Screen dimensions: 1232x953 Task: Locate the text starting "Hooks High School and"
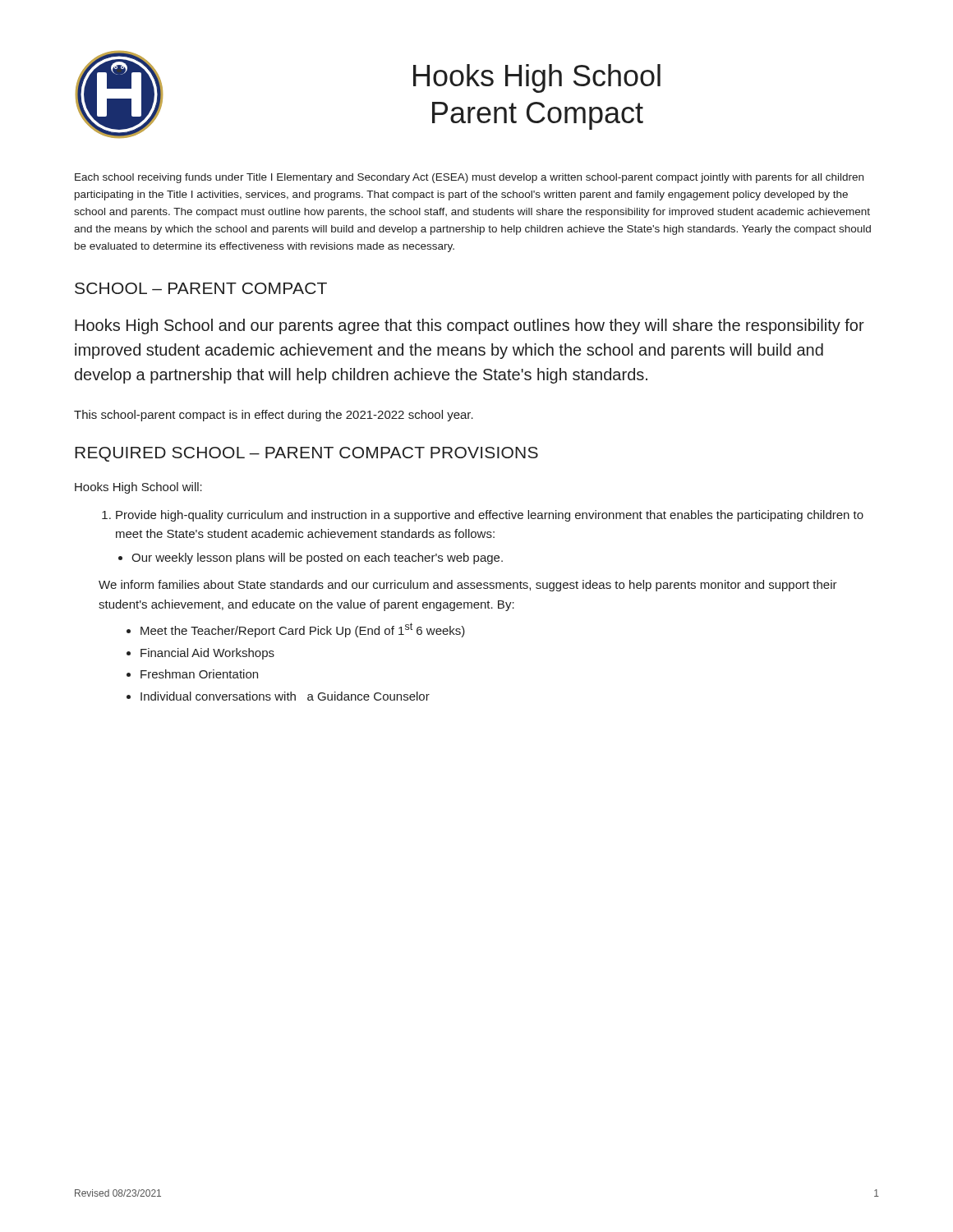click(469, 350)
